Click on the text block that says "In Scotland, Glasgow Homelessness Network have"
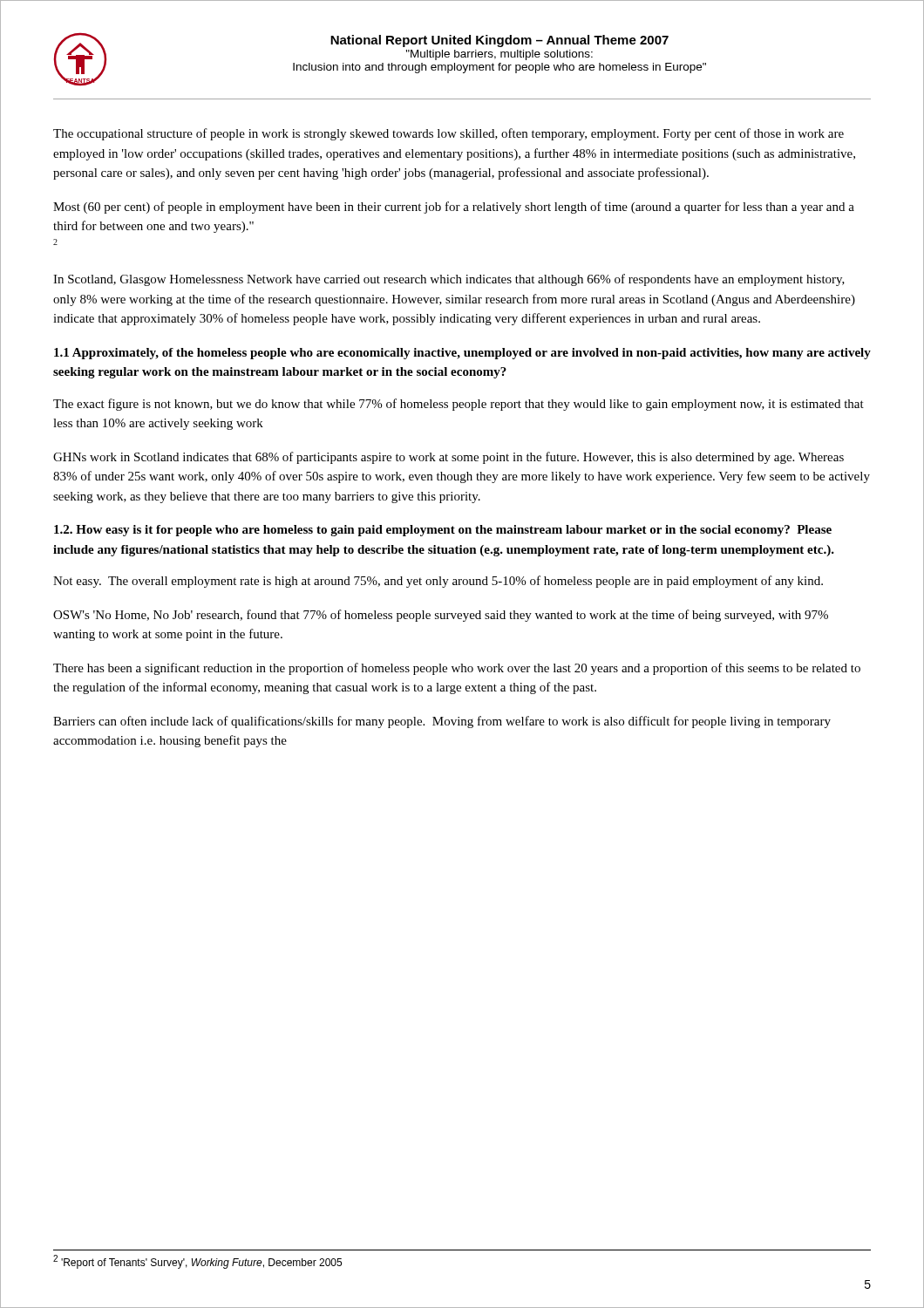 point(454,299)
